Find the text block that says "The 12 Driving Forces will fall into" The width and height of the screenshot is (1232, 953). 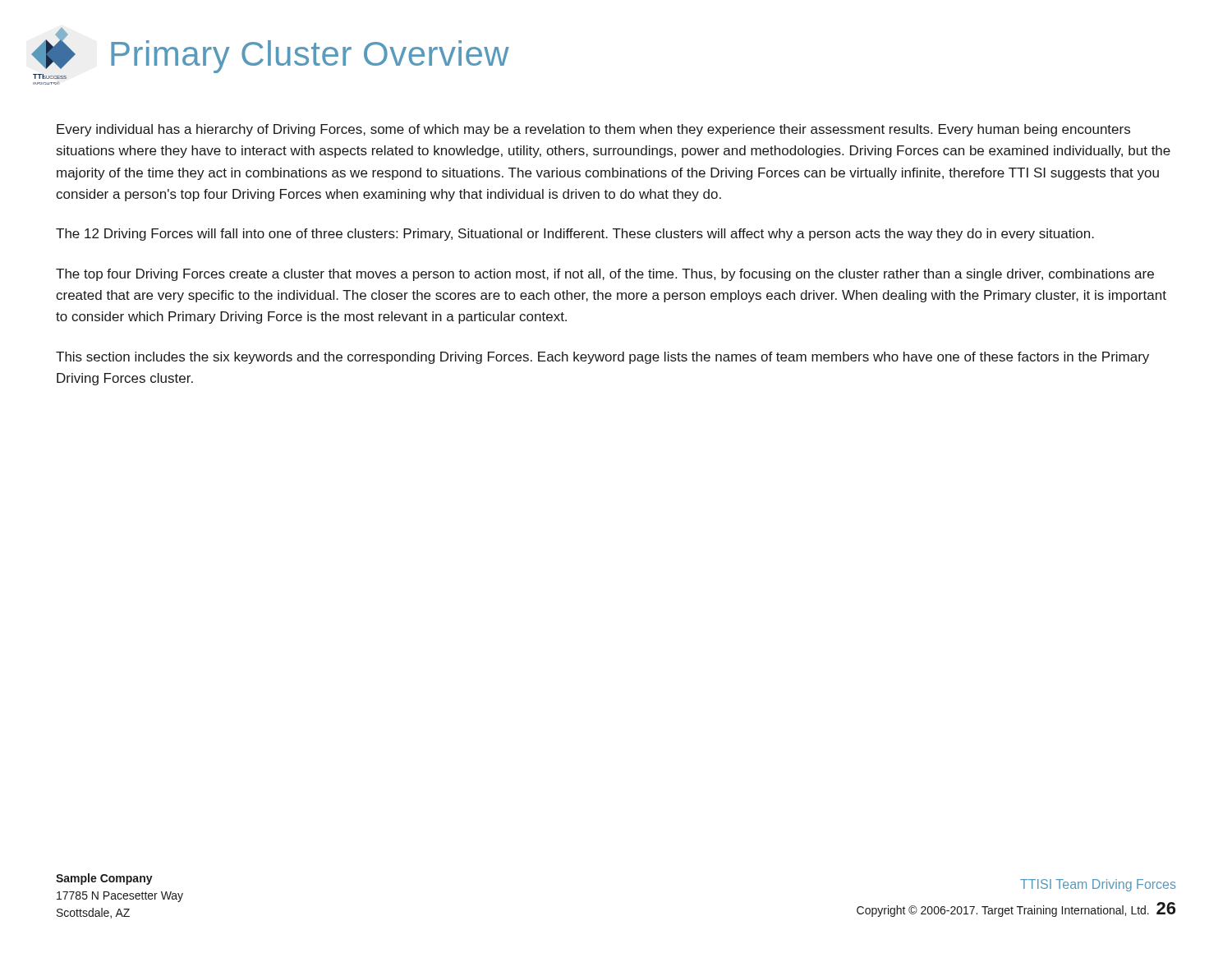click(x=575, y=234)
